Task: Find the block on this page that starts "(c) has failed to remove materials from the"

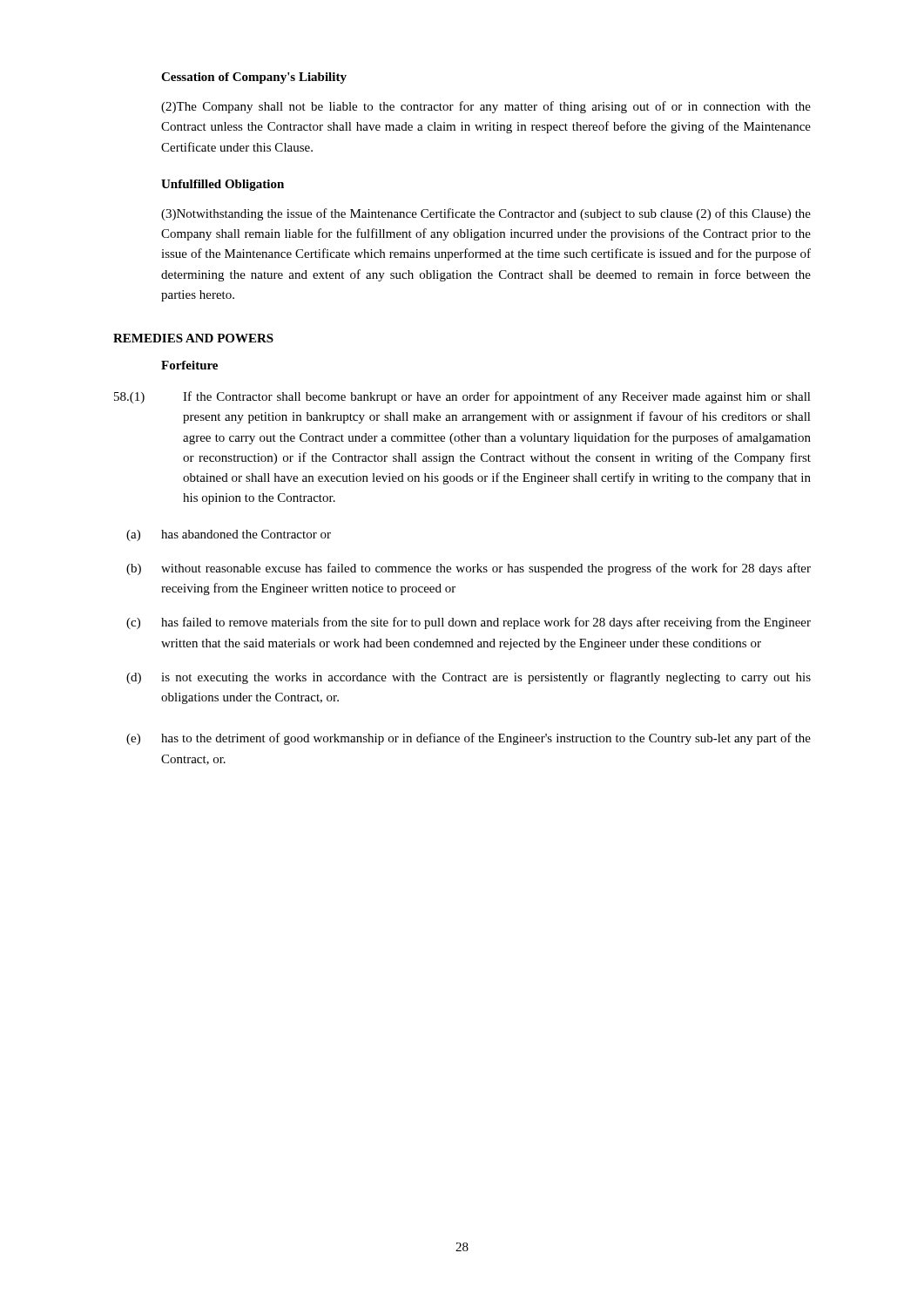Action: coord(462,633)
